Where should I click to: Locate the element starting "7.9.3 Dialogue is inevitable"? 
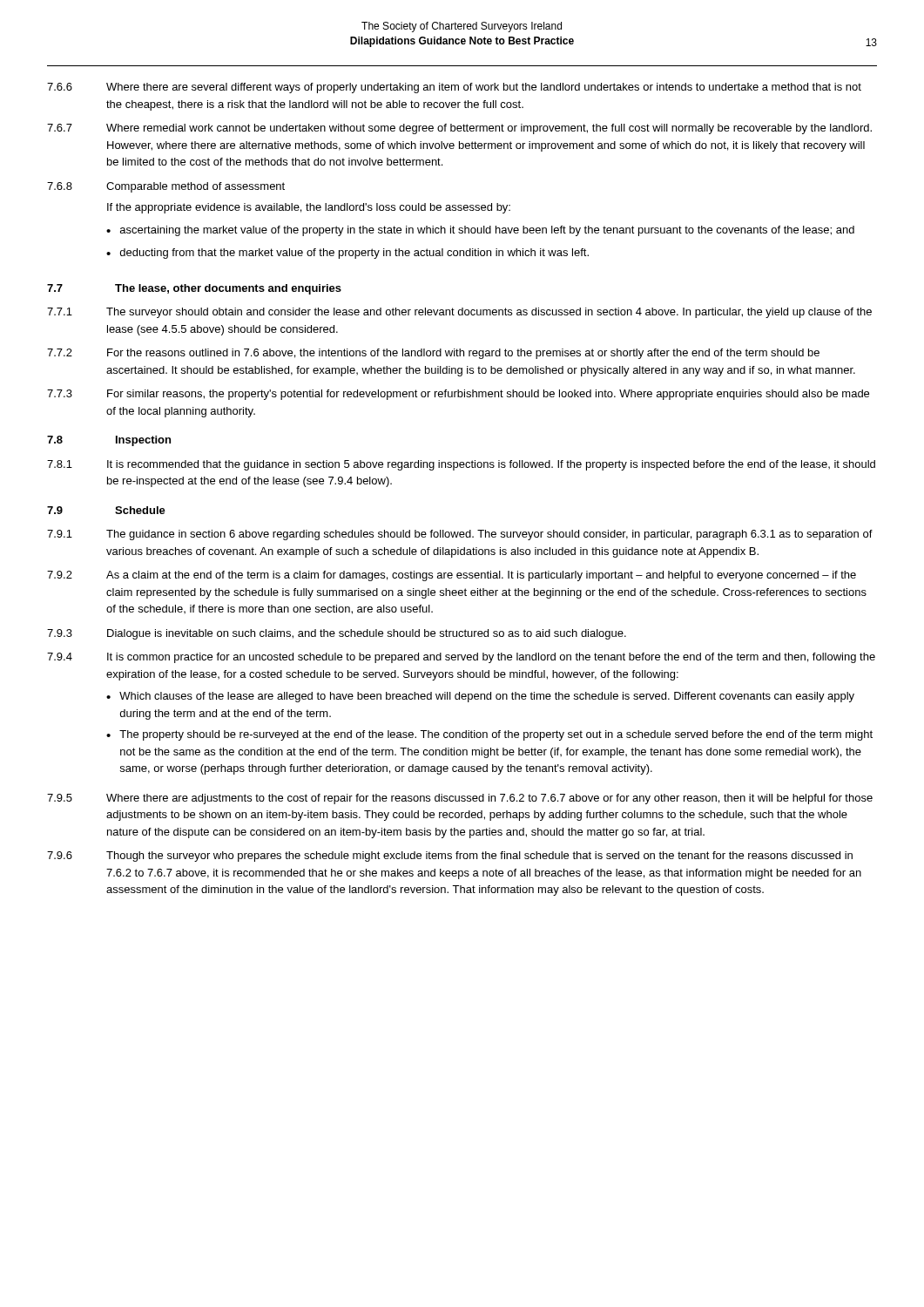pyautogui.click(x=462, y=633)
